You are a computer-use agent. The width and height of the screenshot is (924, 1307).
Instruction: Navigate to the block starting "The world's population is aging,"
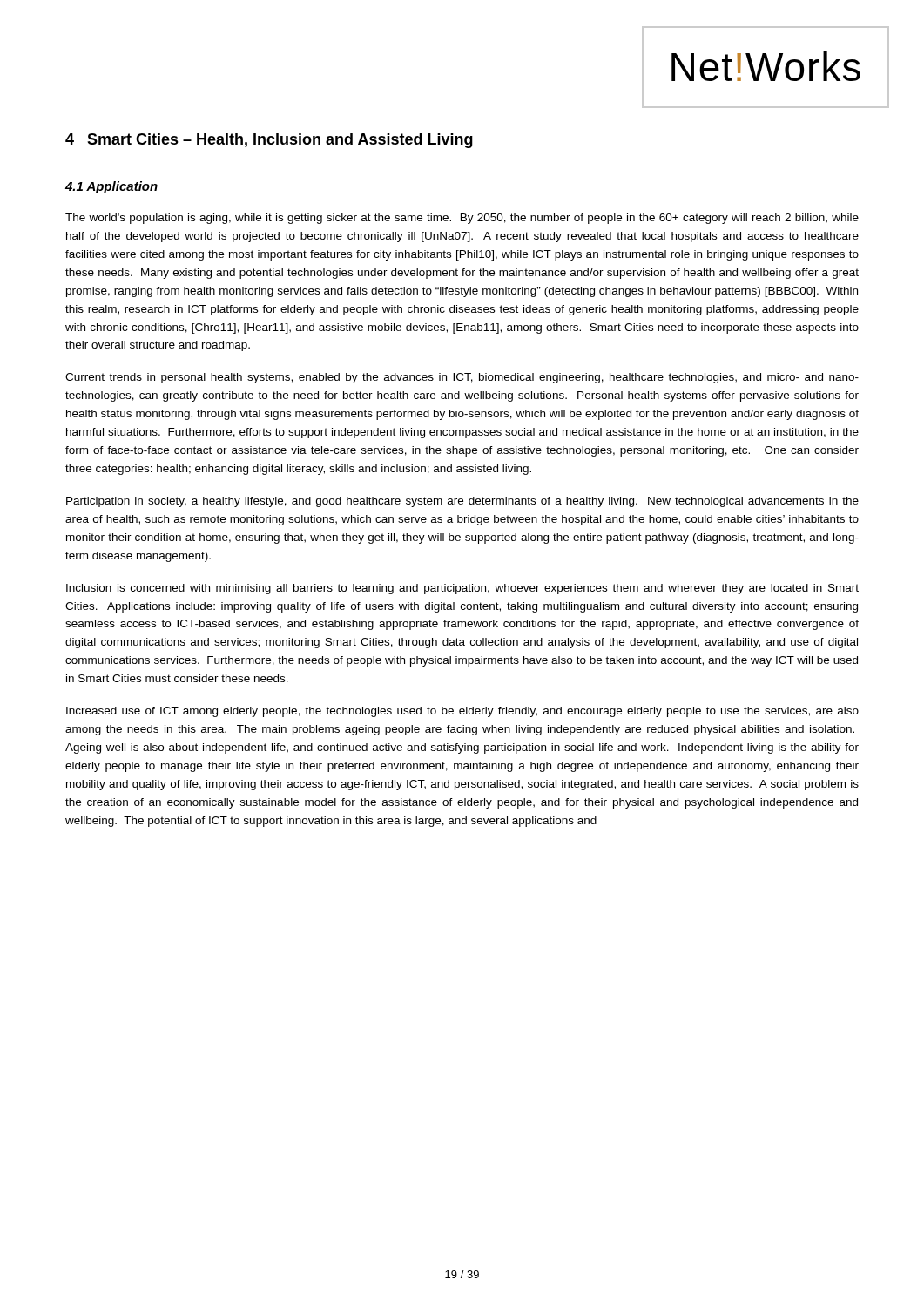[462, 281]
